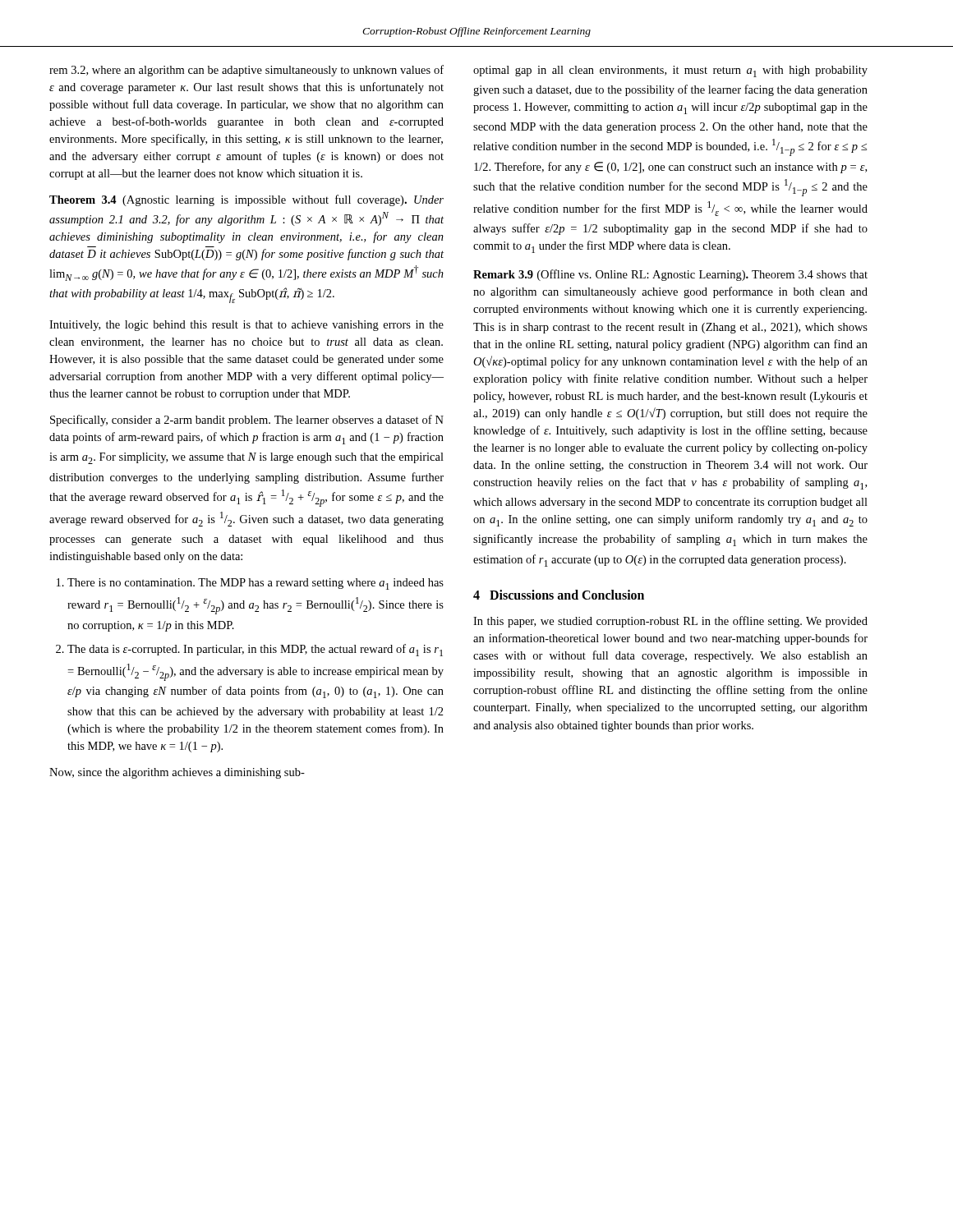Point to the block beginning "optimal gap in all"
This screenshot has width=953, height=1232.
tap(670, 159)
